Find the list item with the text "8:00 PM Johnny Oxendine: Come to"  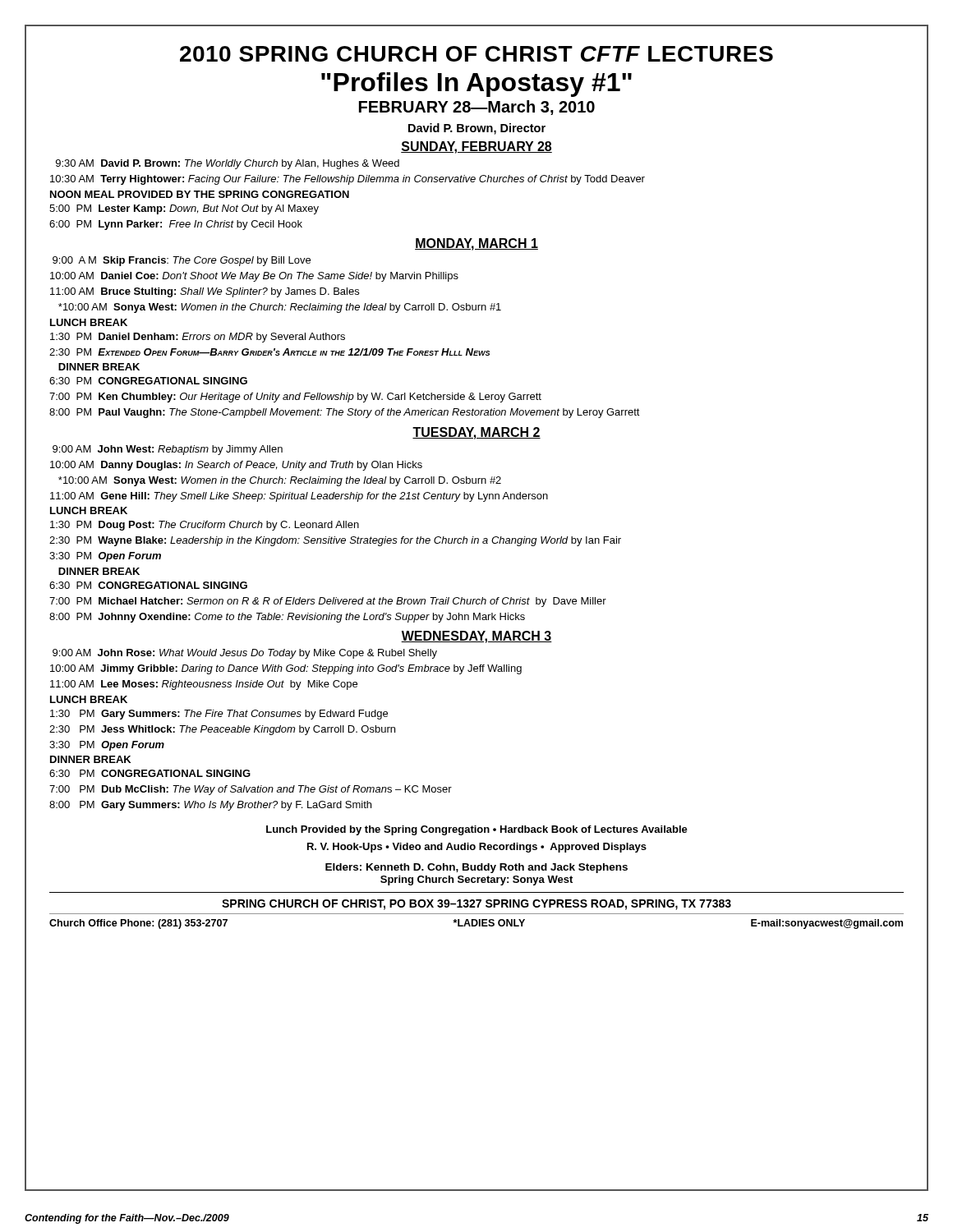287,616
